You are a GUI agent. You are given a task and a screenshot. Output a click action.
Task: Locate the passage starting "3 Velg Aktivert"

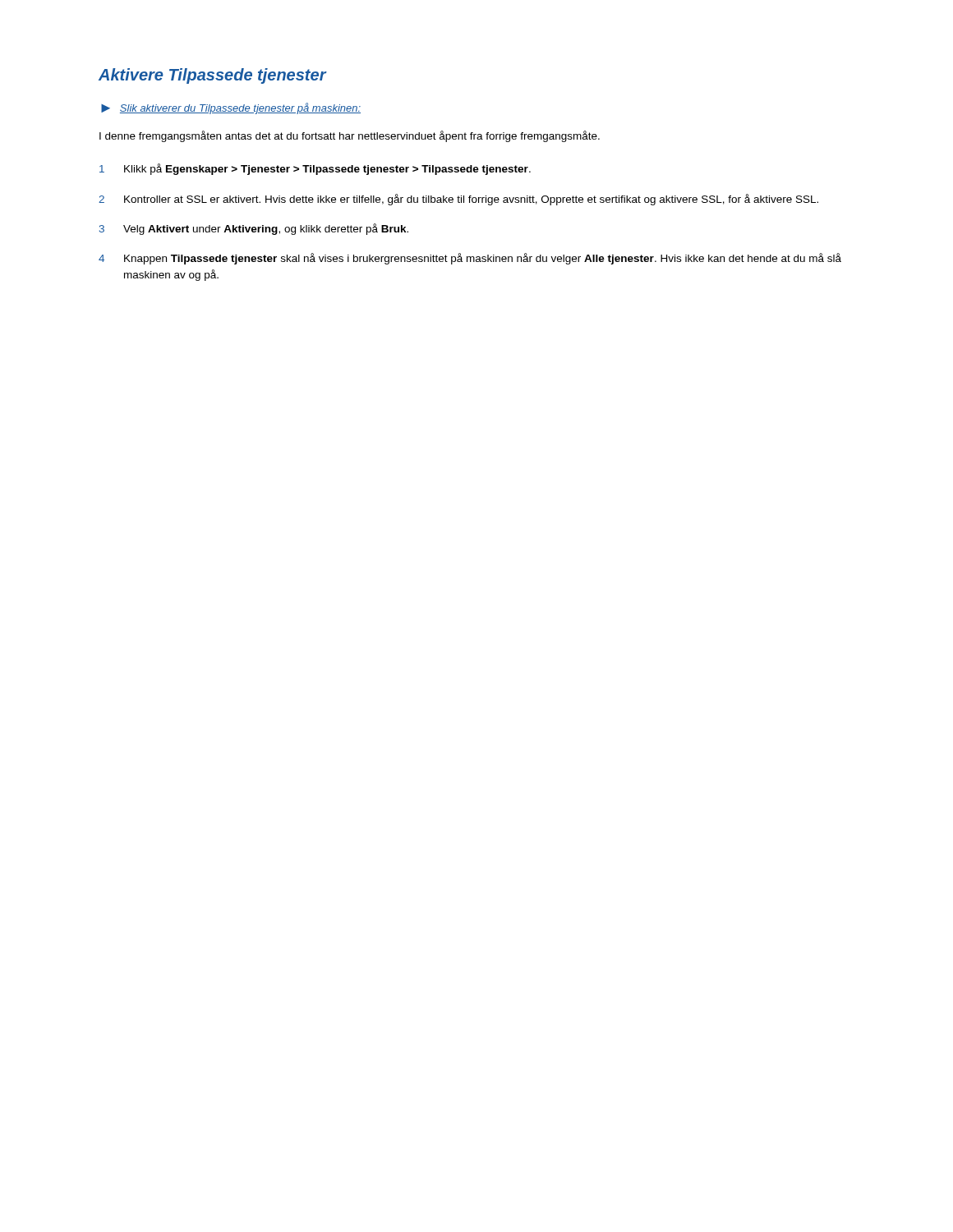click(254, 229)
